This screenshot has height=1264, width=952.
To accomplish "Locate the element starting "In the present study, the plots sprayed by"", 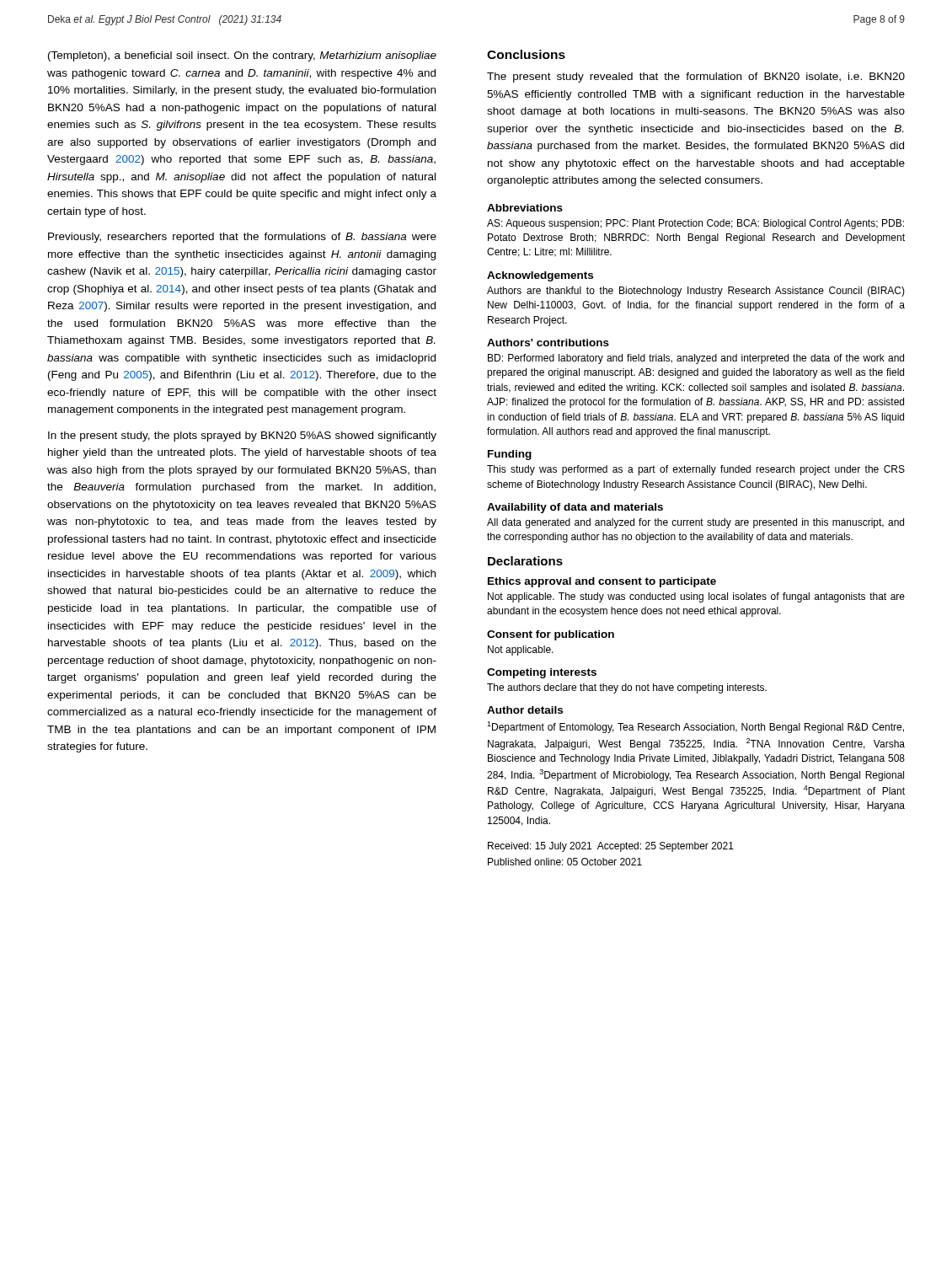I will tap(242, 591).
